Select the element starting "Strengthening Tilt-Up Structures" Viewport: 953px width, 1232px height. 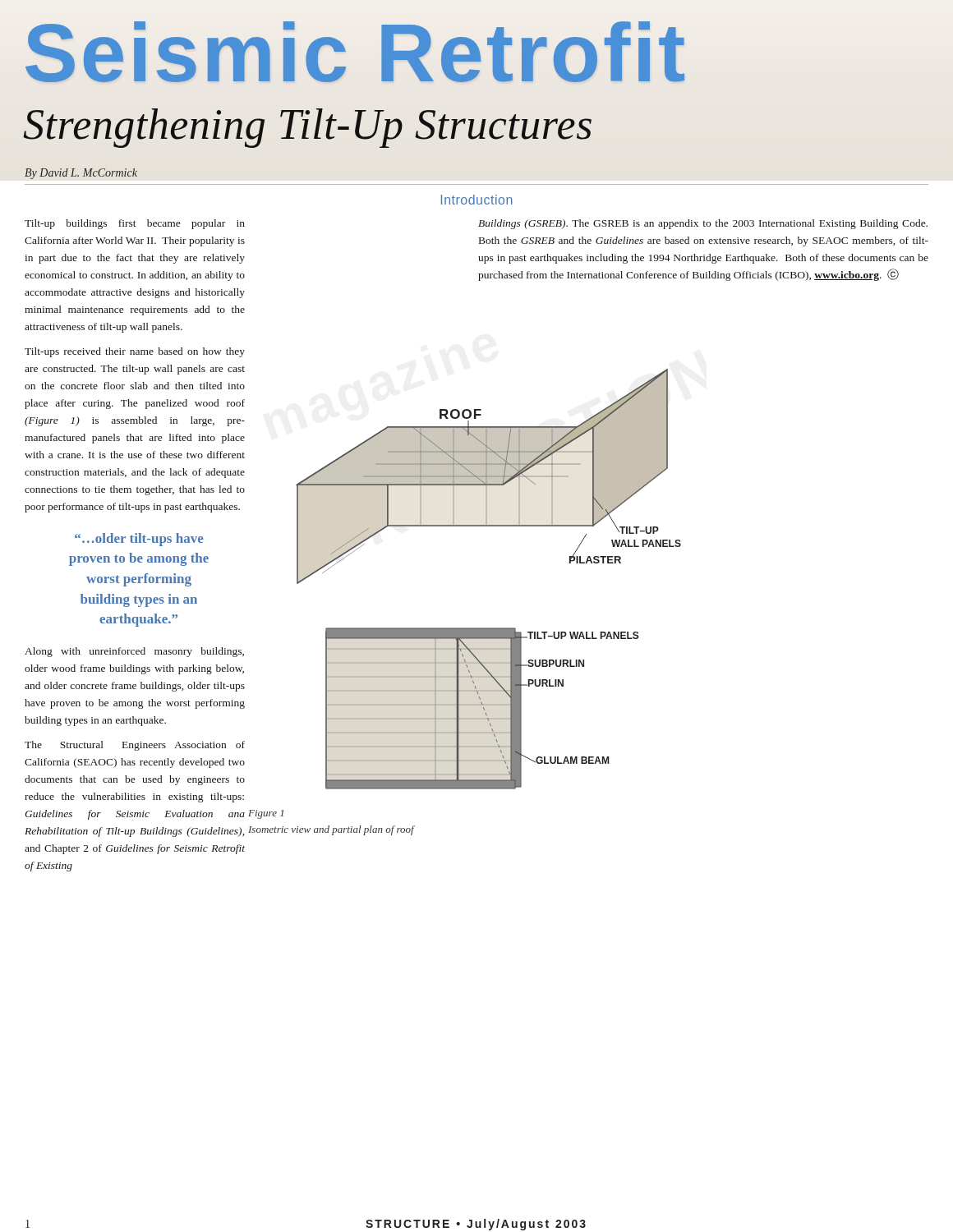tap(308, 125)
